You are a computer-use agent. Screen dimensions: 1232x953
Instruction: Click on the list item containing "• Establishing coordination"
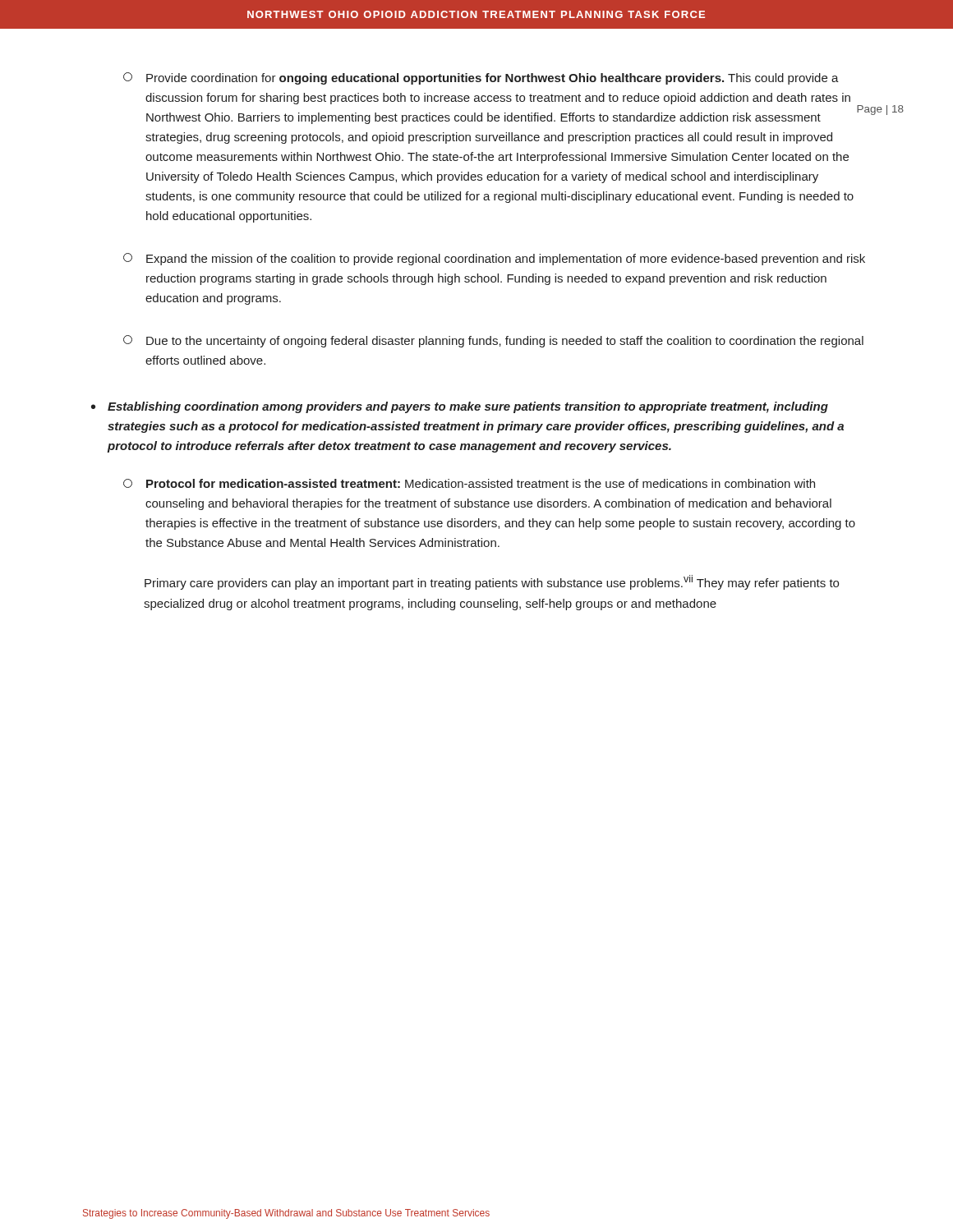click(481, 426)
